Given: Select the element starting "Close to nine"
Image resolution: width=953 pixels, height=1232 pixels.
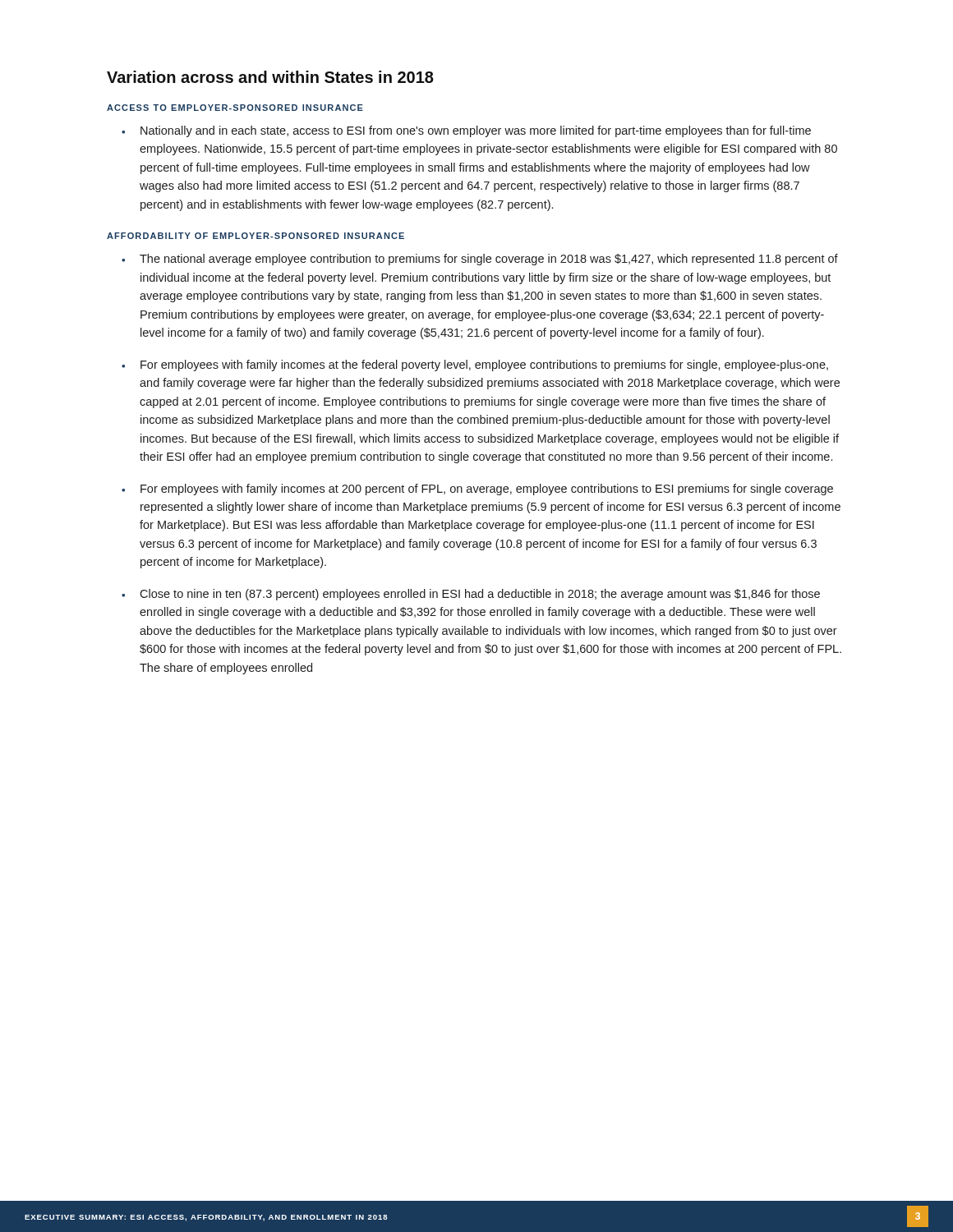Looking at the screenshot, I should (x=484, y=631).
